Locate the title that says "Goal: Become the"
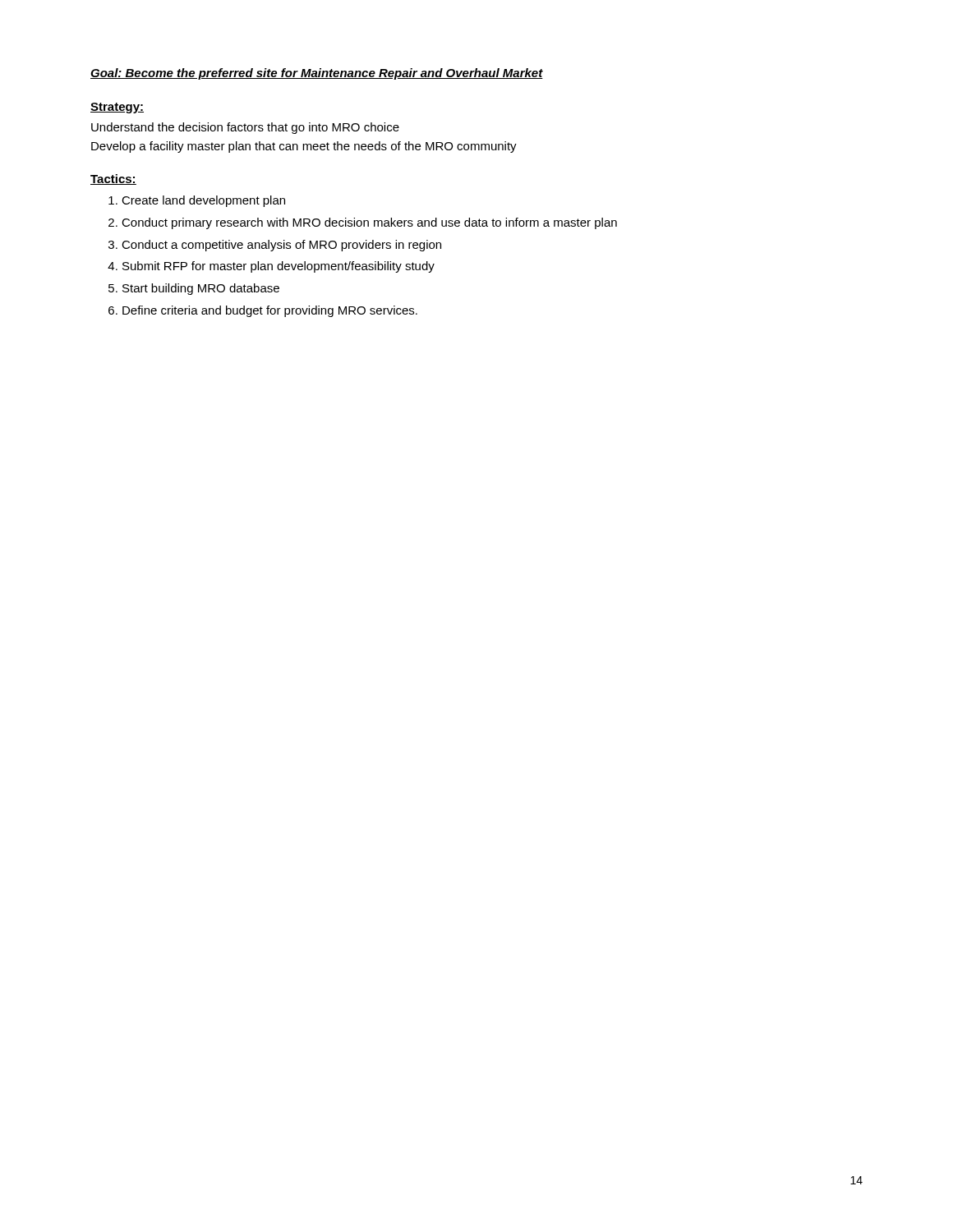This screenshot has width=953, height=1232. tap(316, 73)
